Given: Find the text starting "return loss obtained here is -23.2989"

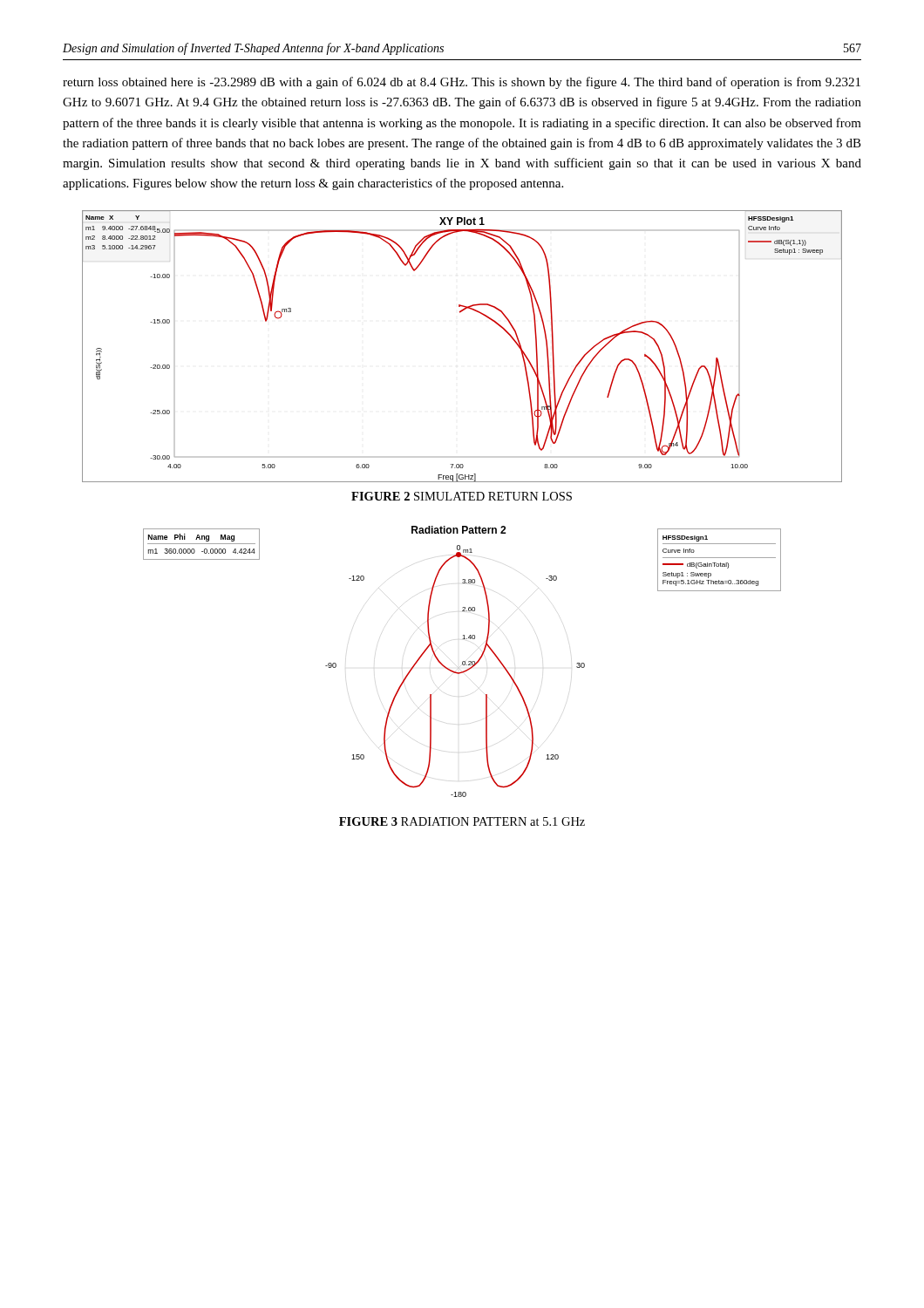Looking at the screenshot, I should [462, 133].
